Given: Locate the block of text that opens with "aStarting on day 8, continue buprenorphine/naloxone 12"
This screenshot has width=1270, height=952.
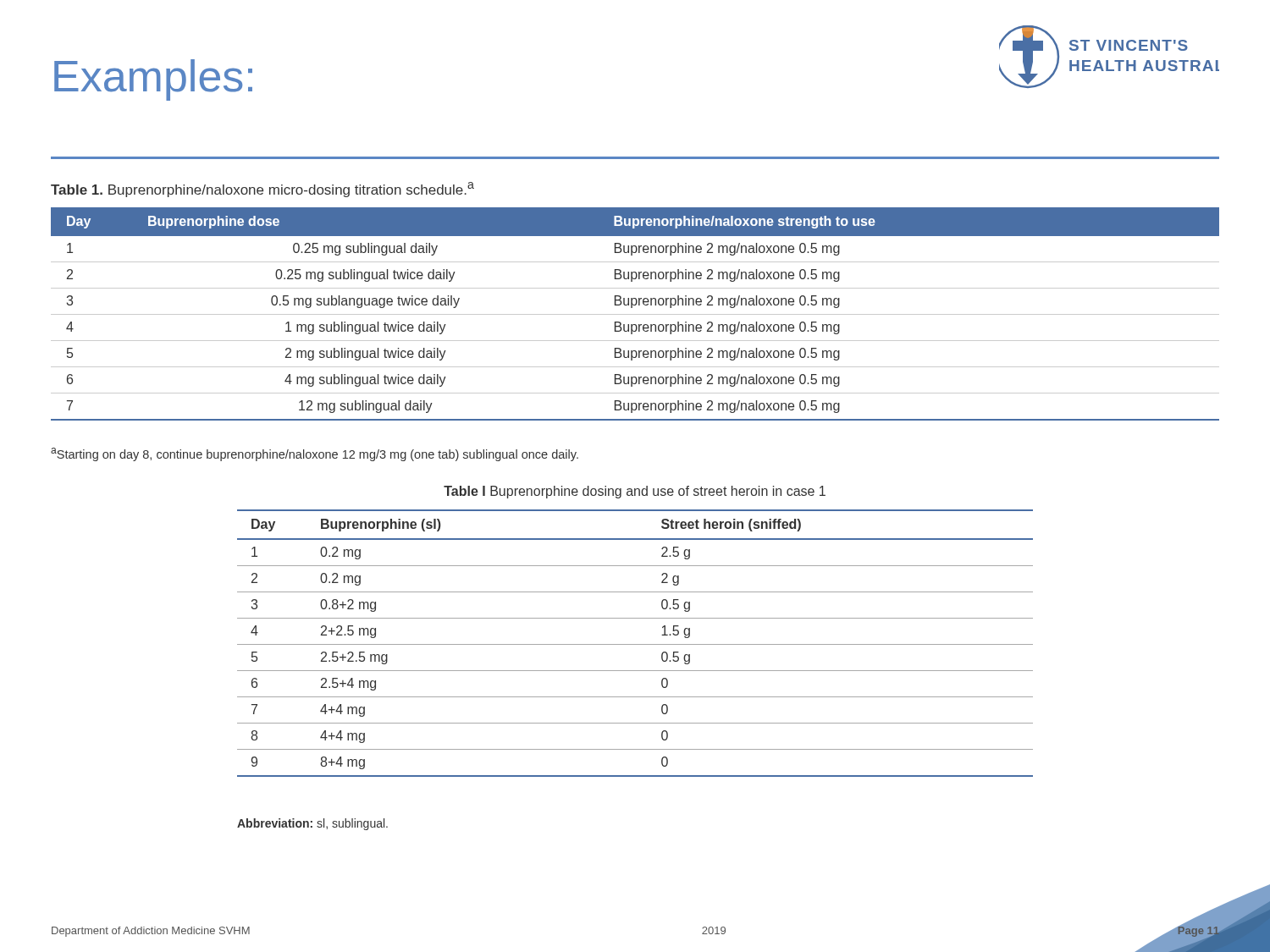Looking at the screenshot, I should [315, 453].
